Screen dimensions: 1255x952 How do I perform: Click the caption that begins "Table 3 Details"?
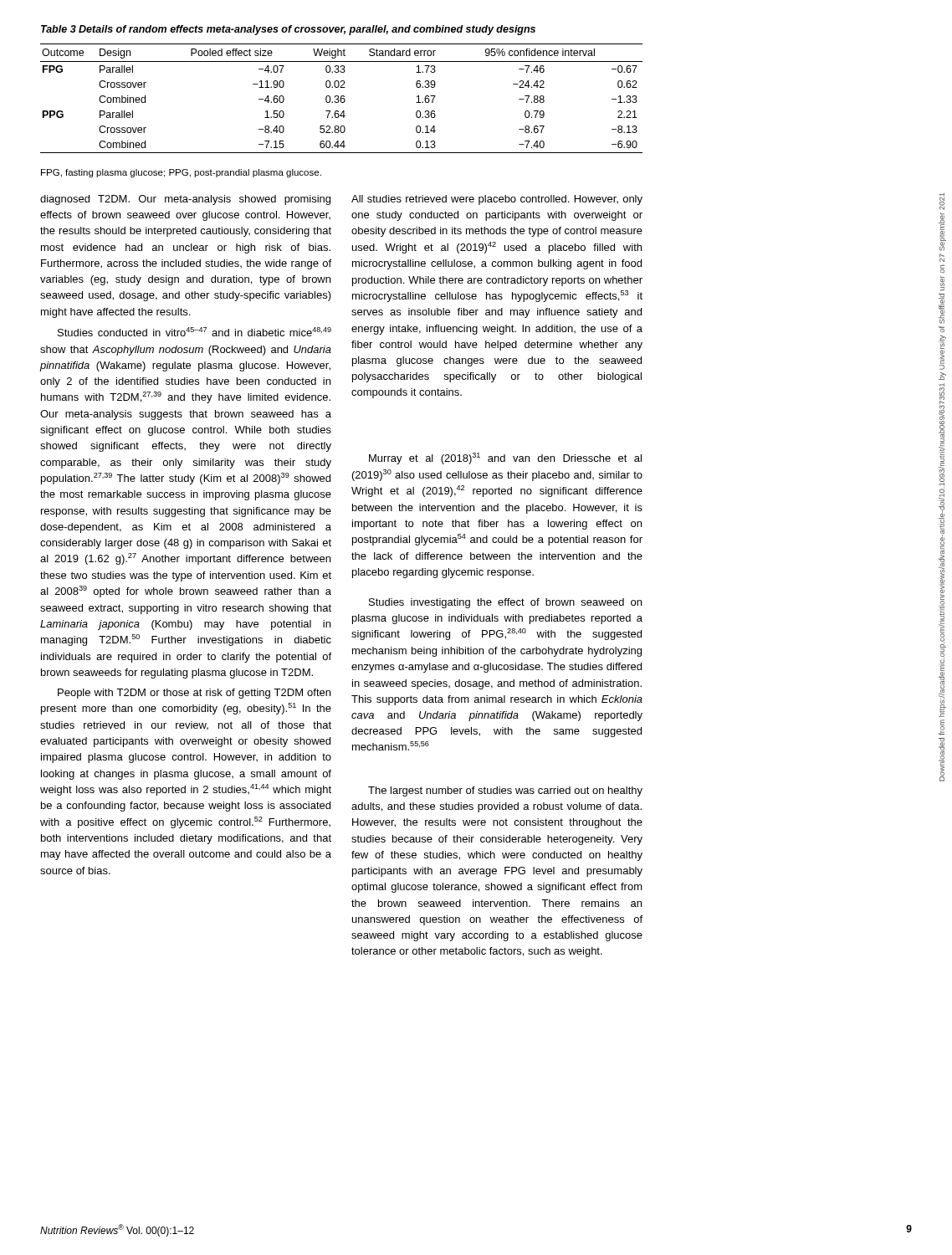tap(288, 29)
